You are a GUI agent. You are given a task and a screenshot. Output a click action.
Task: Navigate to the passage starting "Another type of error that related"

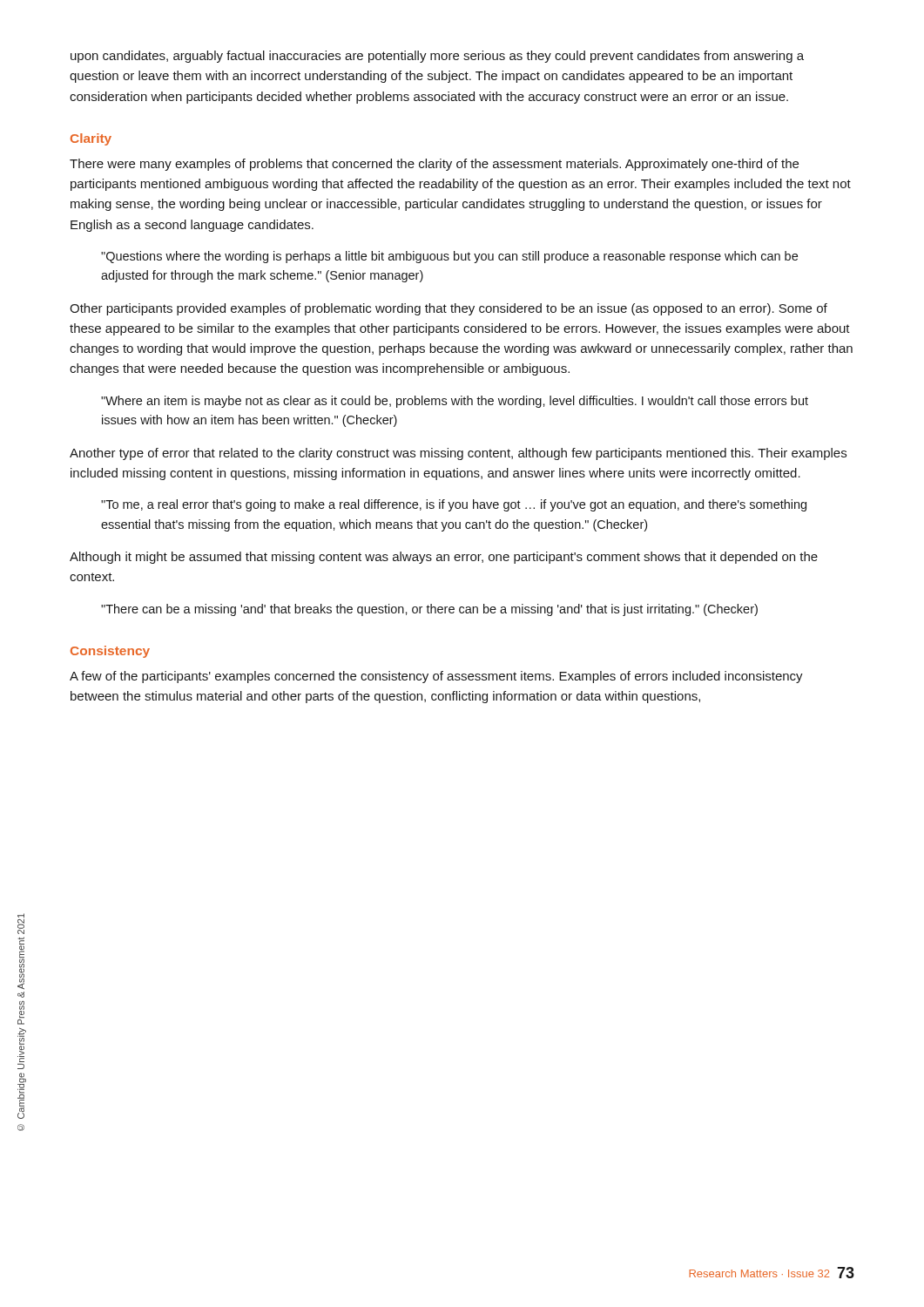[458, 462]
